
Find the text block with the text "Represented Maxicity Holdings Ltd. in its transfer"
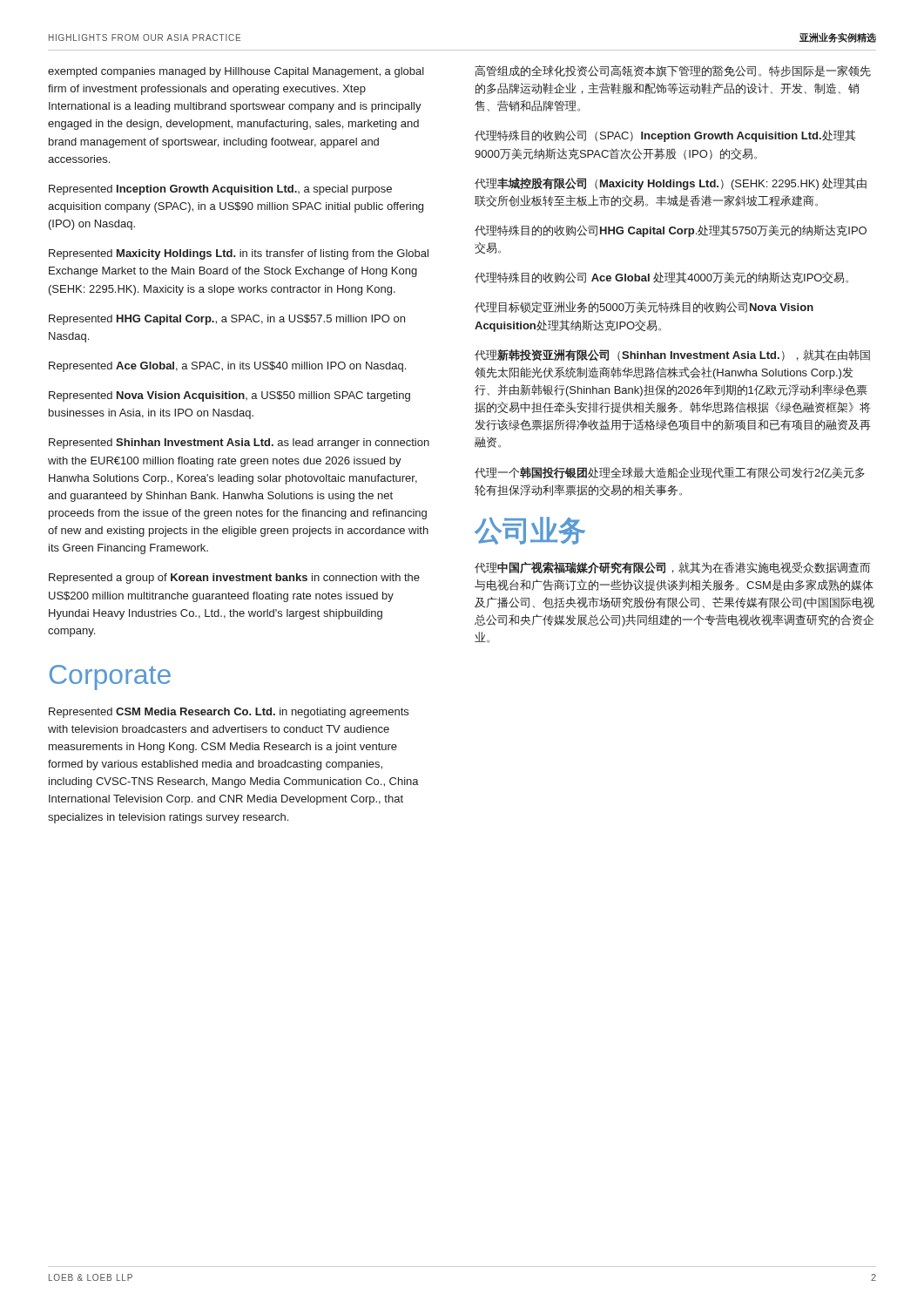239,271
